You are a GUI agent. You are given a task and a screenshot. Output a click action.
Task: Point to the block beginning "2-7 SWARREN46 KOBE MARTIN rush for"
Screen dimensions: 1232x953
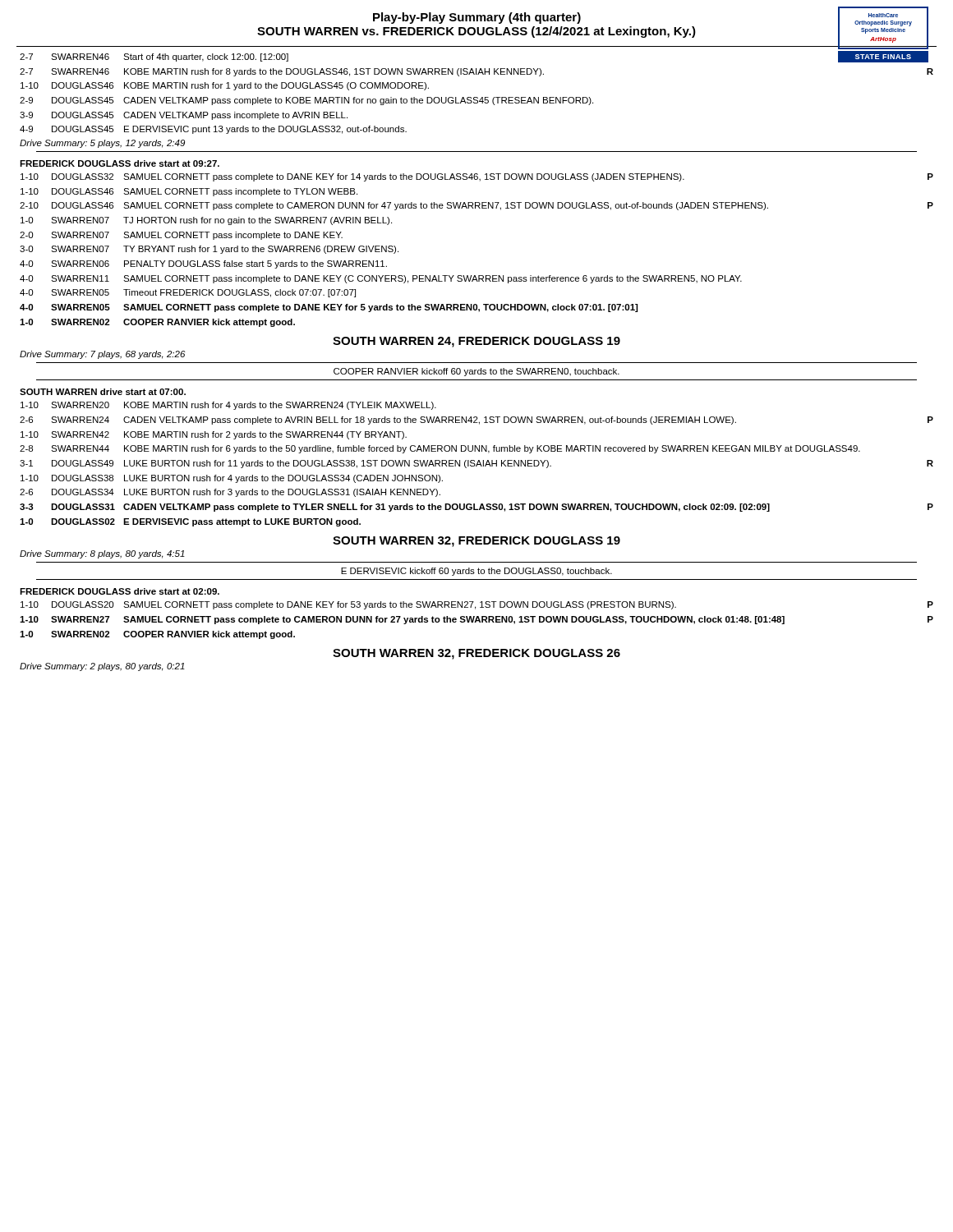pos(476,71)
